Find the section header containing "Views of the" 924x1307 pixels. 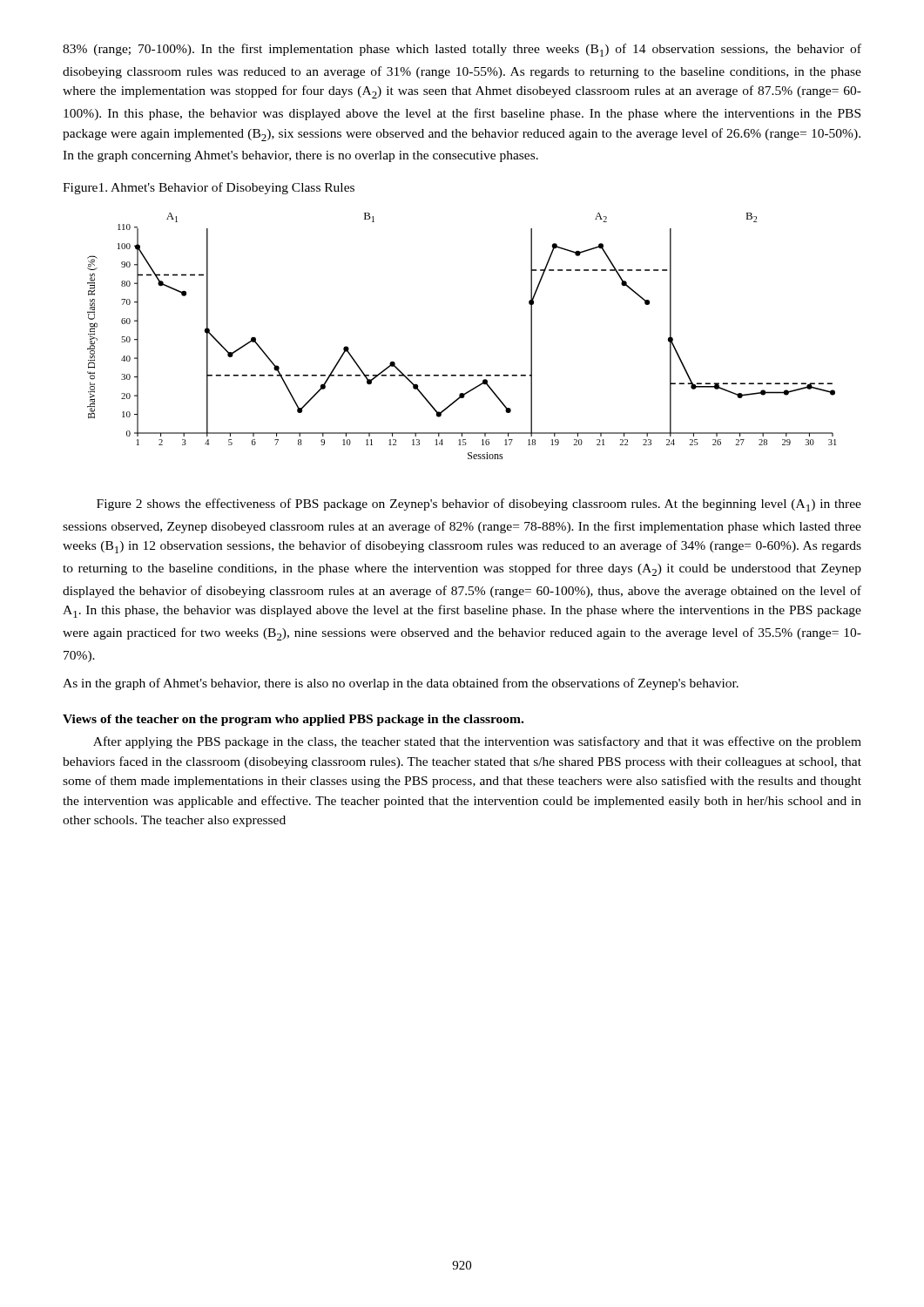[x=293, y=718]
